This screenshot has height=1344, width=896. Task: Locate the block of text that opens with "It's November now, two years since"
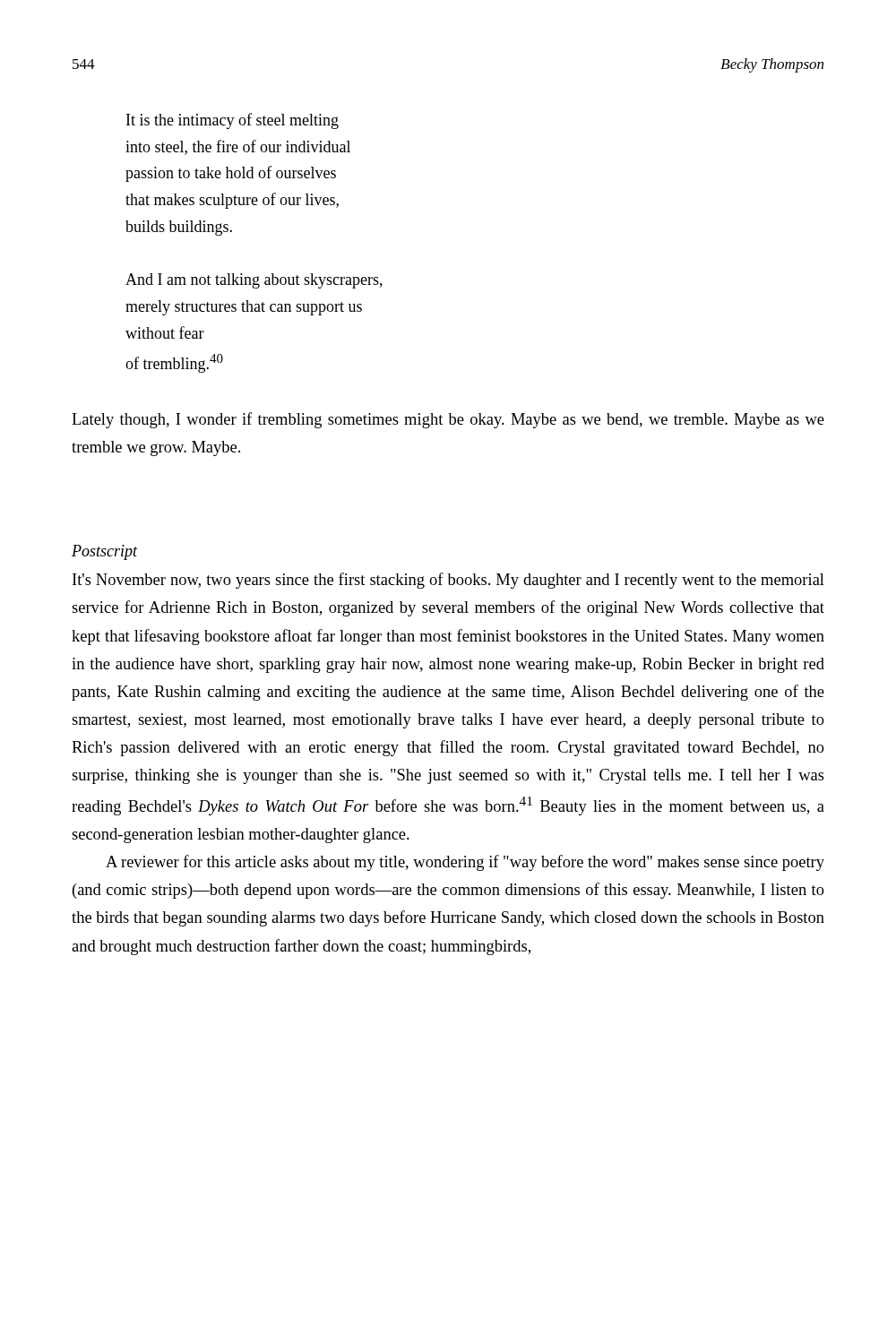(448, 707)
